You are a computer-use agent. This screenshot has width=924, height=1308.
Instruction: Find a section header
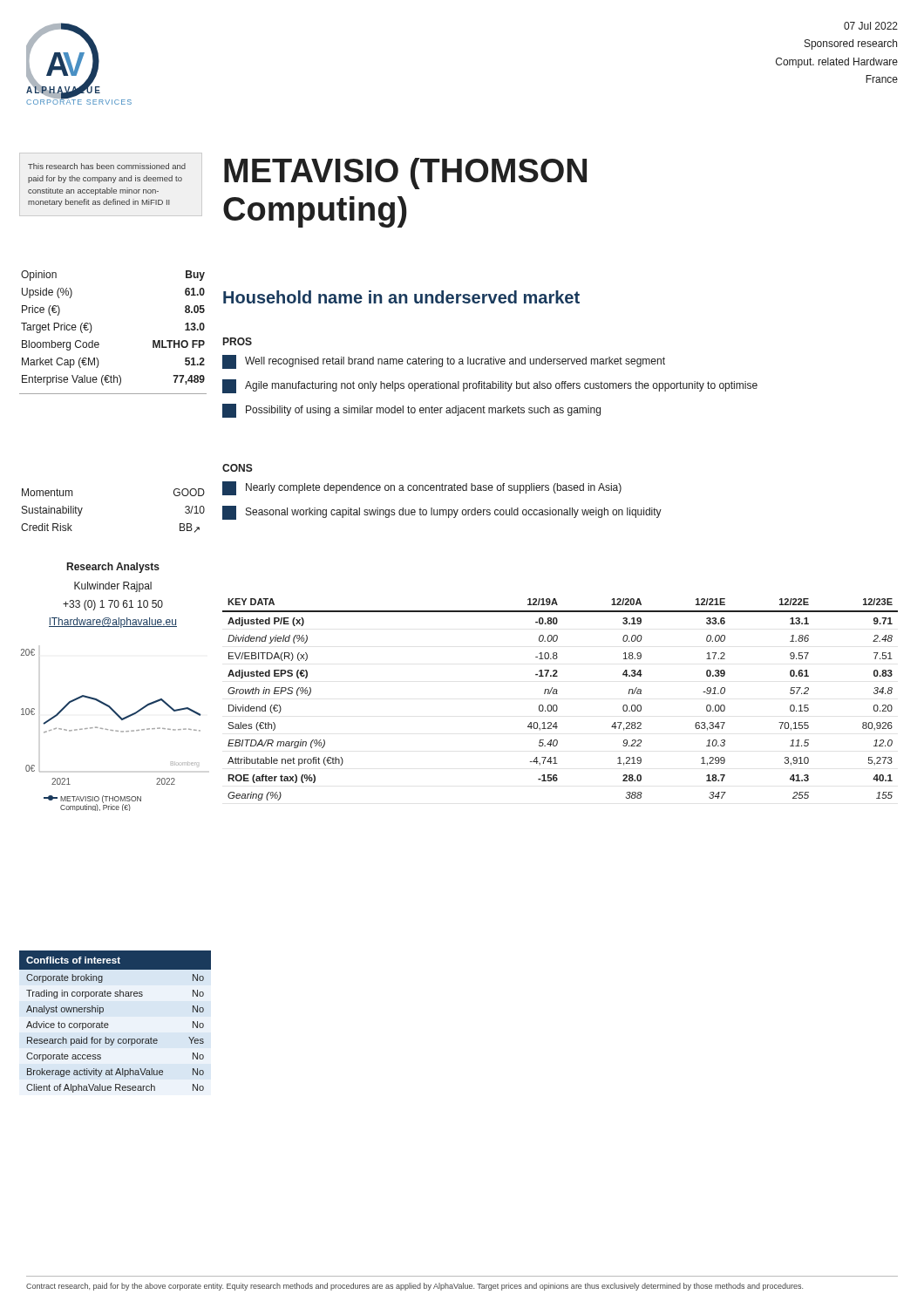(x=401, y=297)
